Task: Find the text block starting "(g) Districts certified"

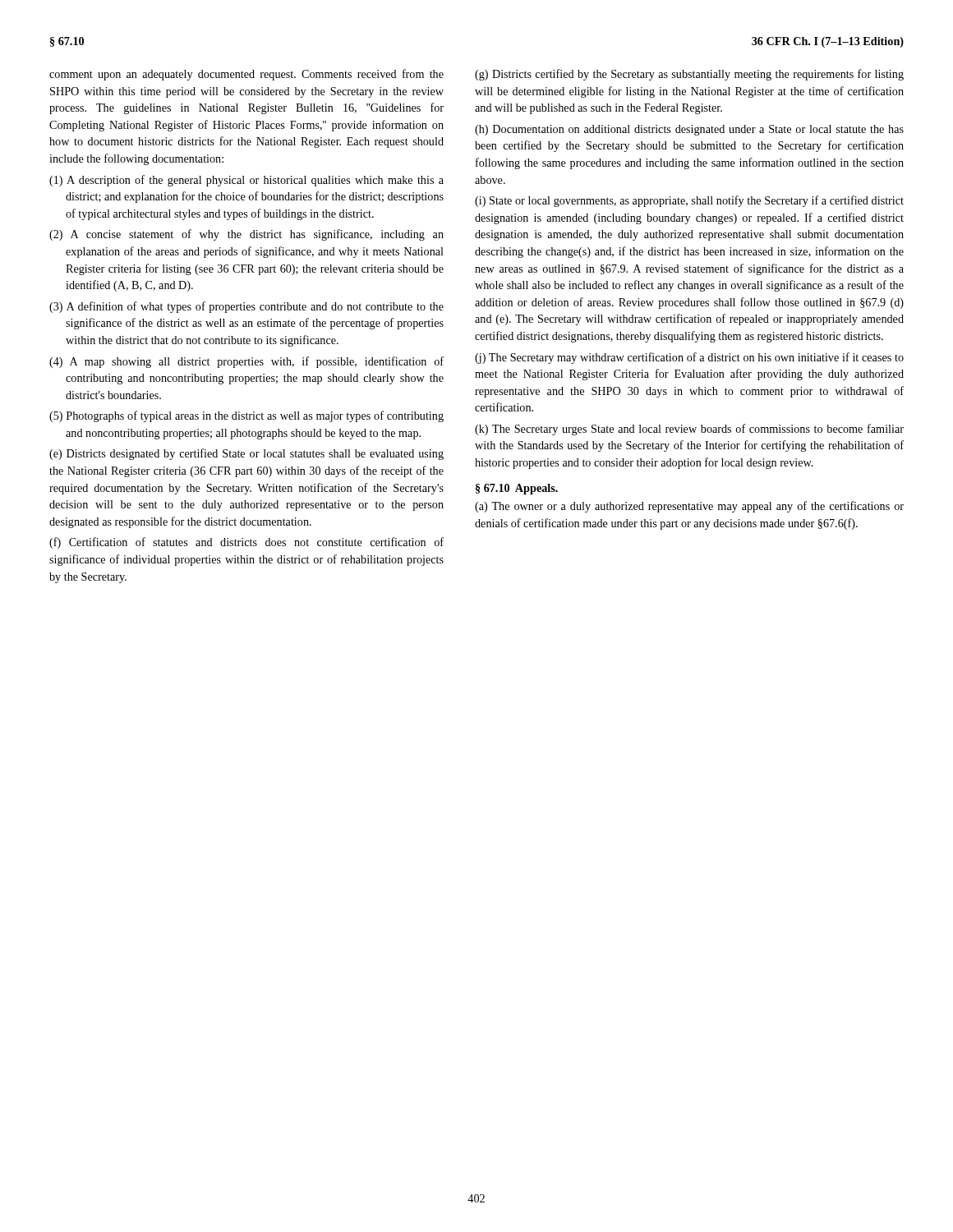Action: click(x=689, y=91)
